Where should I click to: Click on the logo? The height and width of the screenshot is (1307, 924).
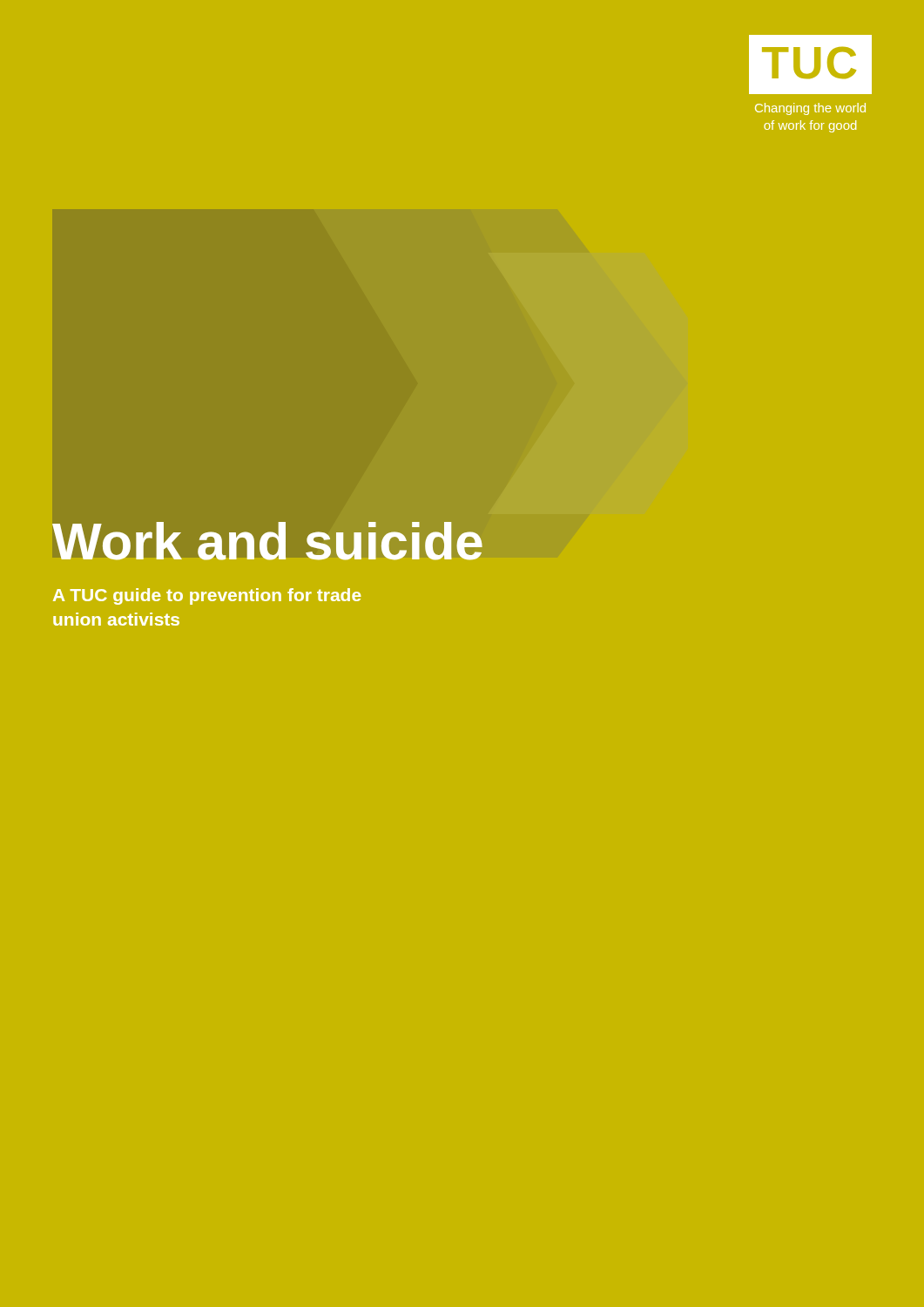click(810, 85)
